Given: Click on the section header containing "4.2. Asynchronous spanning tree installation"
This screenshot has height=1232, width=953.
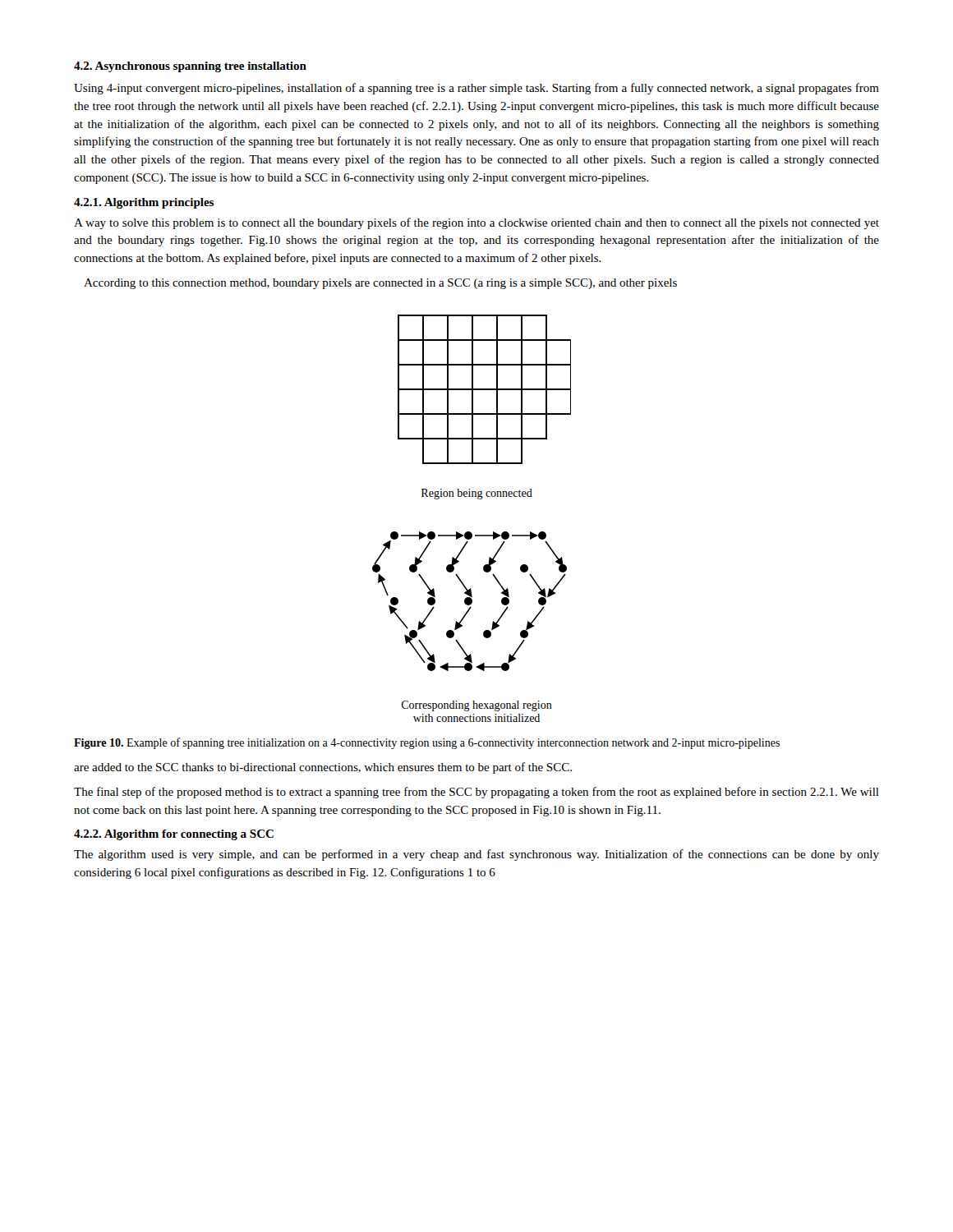Looking at the screenshot, I should click(x=190, y=66).
